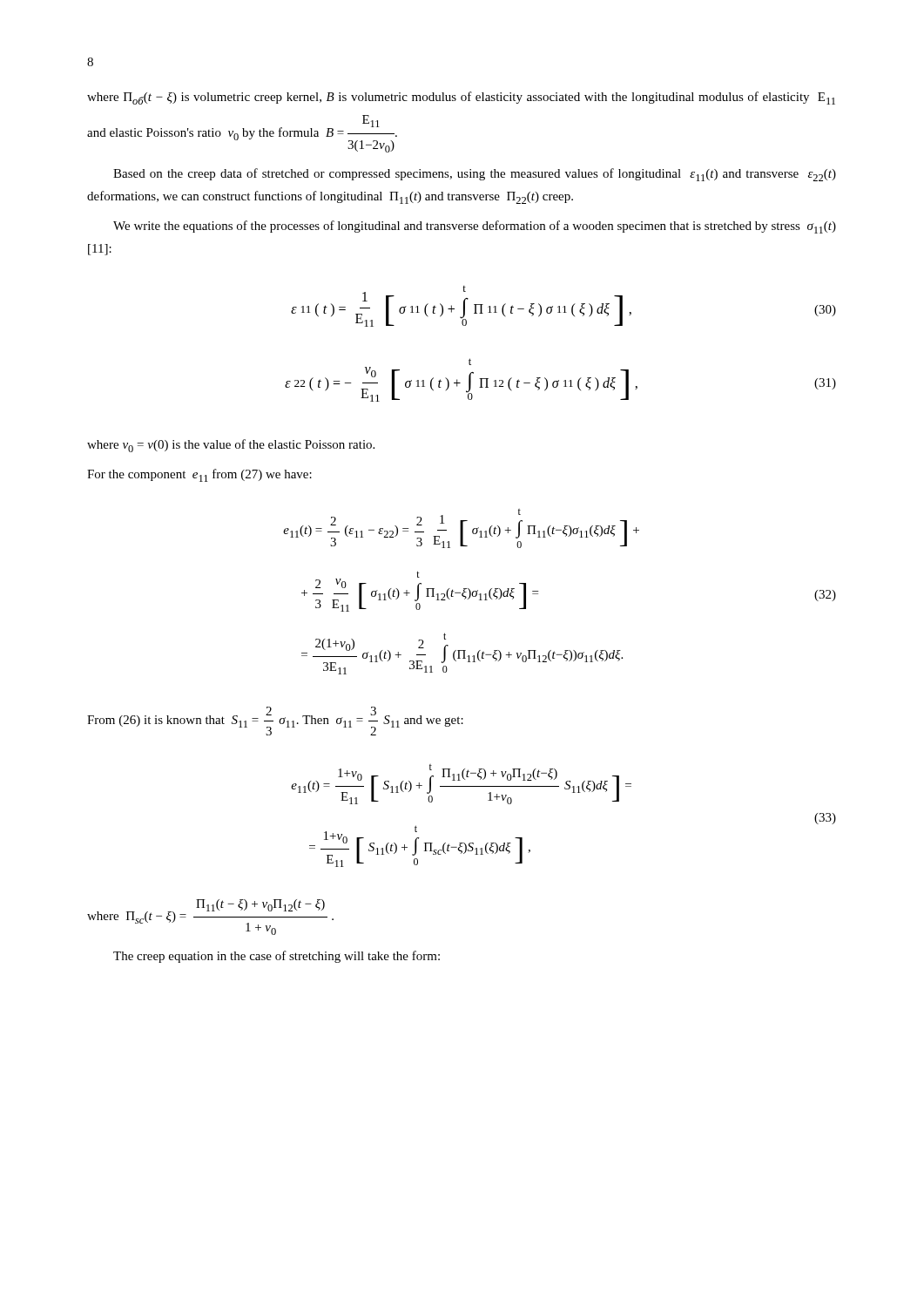Click on the formula with the text "ε22(t) = −"

[x=560, y=383]
